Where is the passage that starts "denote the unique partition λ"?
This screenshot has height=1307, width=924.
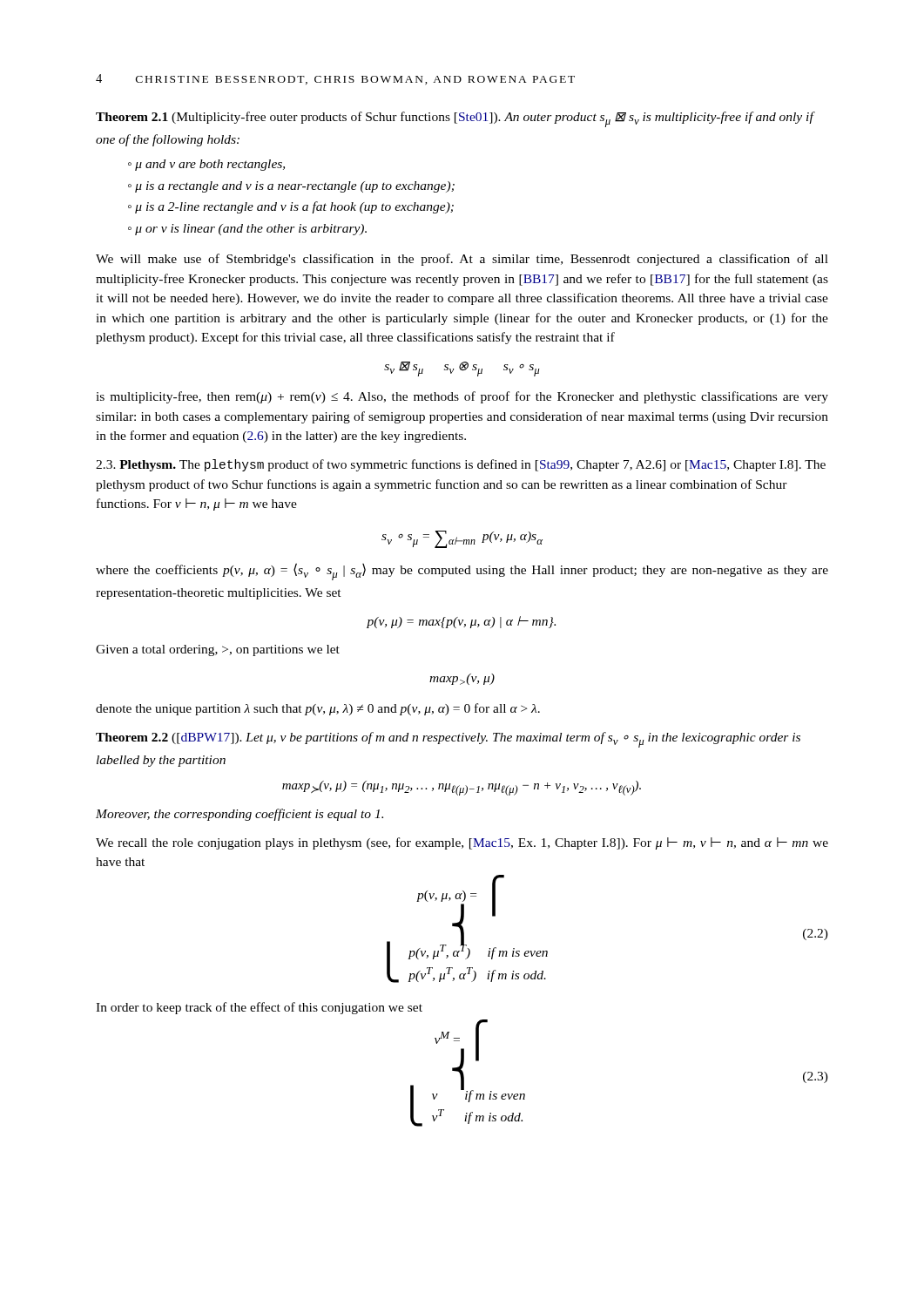(x=462, y=709)
